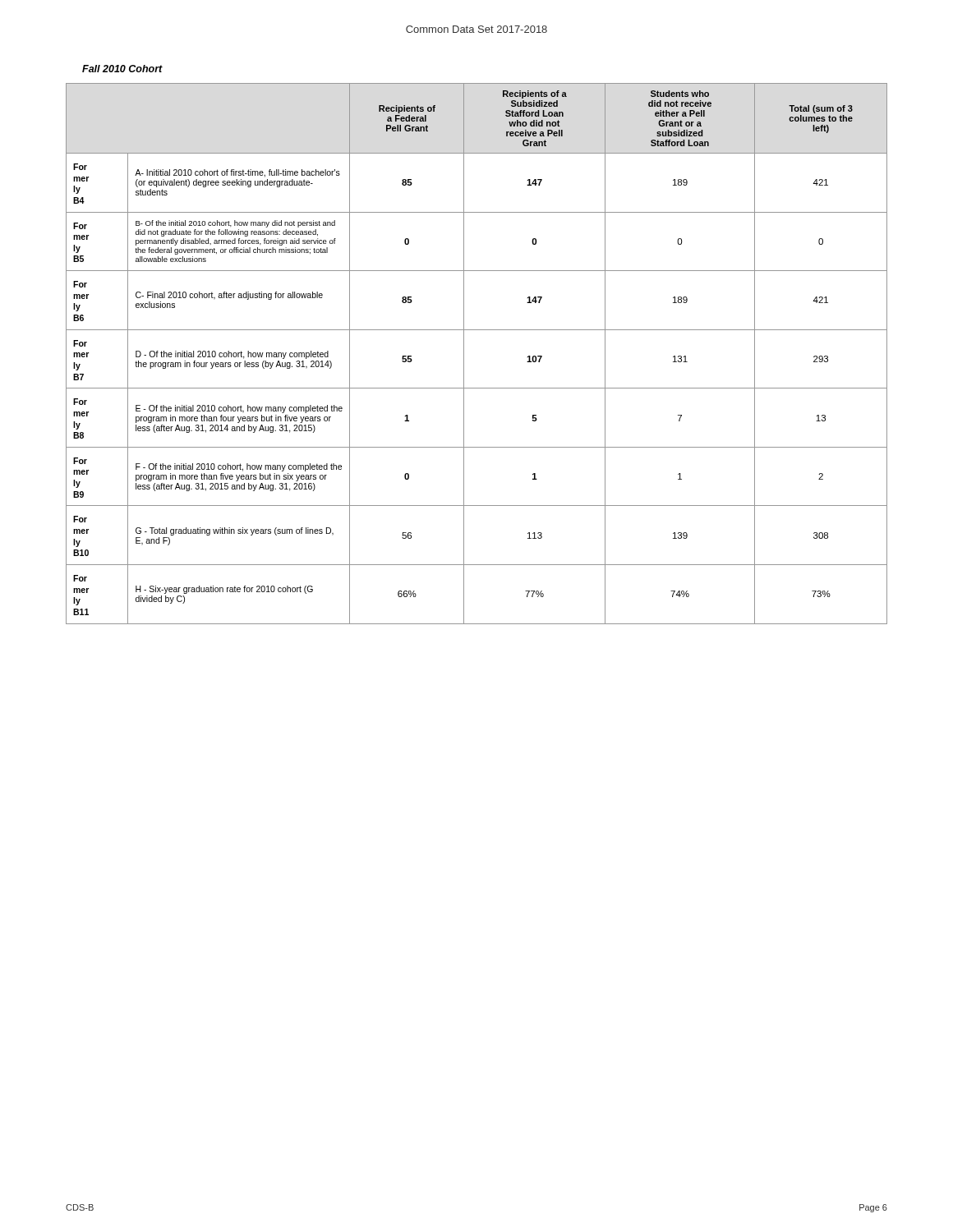The width and height of the screenshot is (953, 1232).
Task: Select the table that reads "D - Of the"
Action: [476, 353]
